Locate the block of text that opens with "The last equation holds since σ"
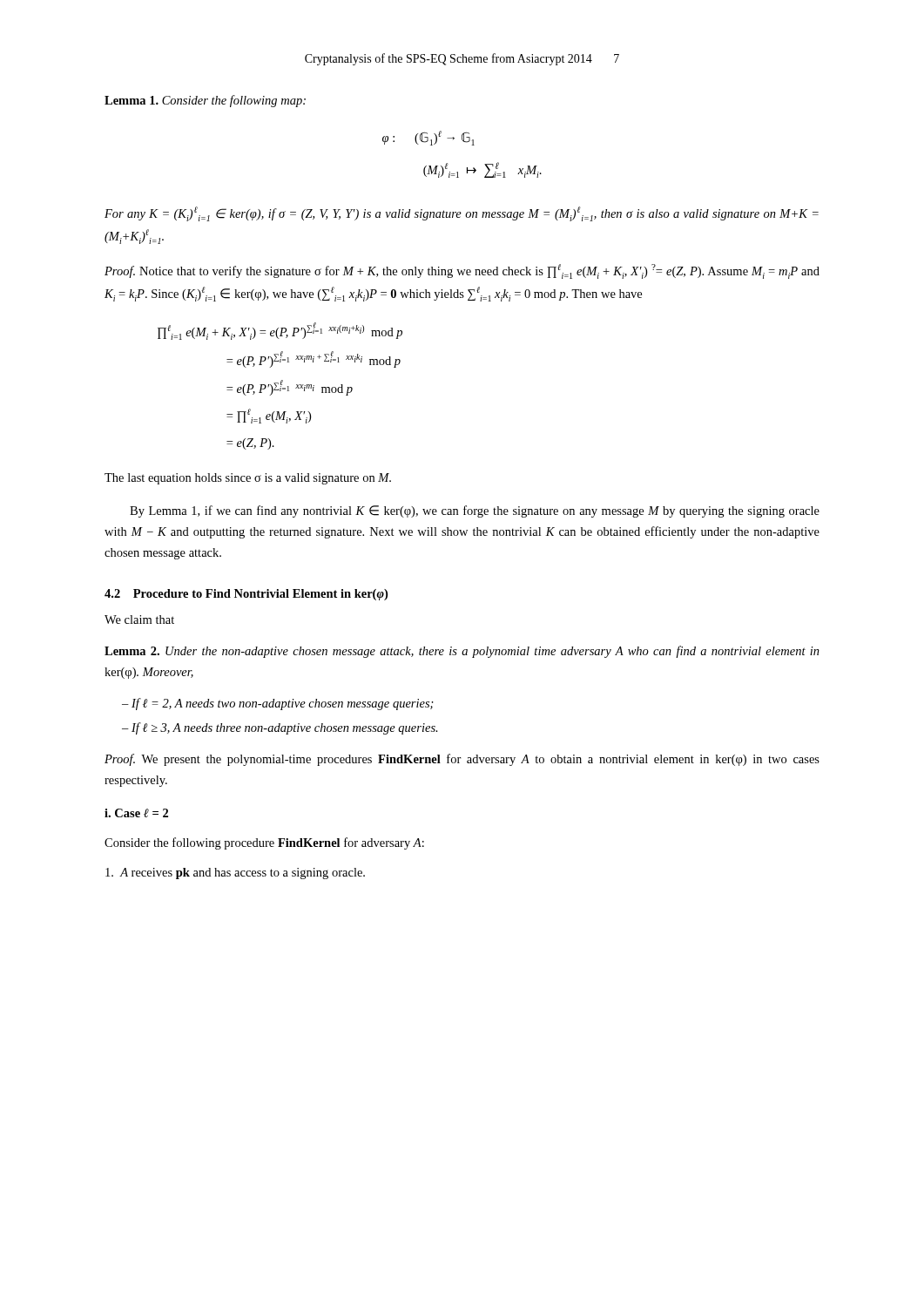 coord(248,478)
